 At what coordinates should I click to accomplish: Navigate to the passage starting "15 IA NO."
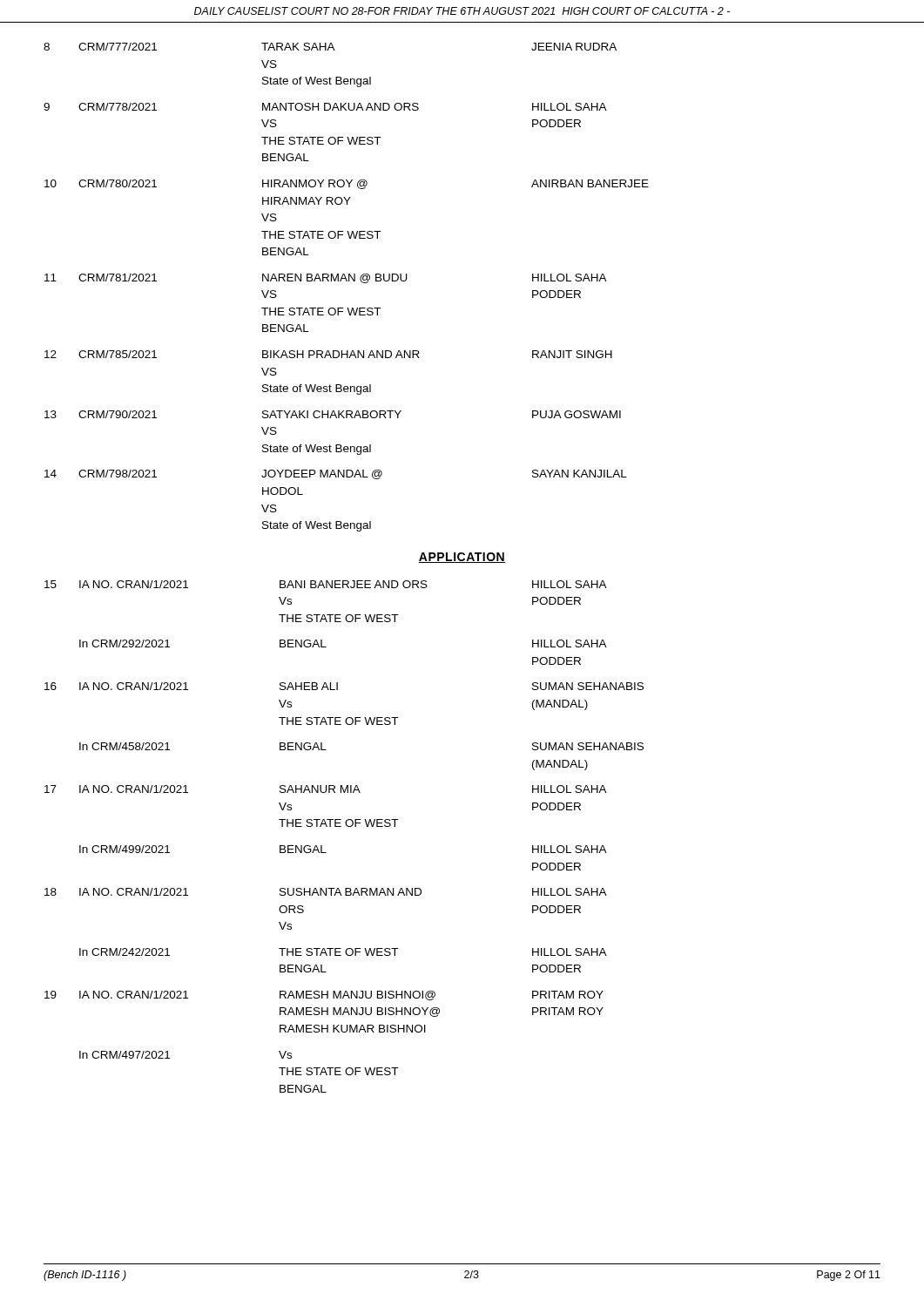pos(326,584)
